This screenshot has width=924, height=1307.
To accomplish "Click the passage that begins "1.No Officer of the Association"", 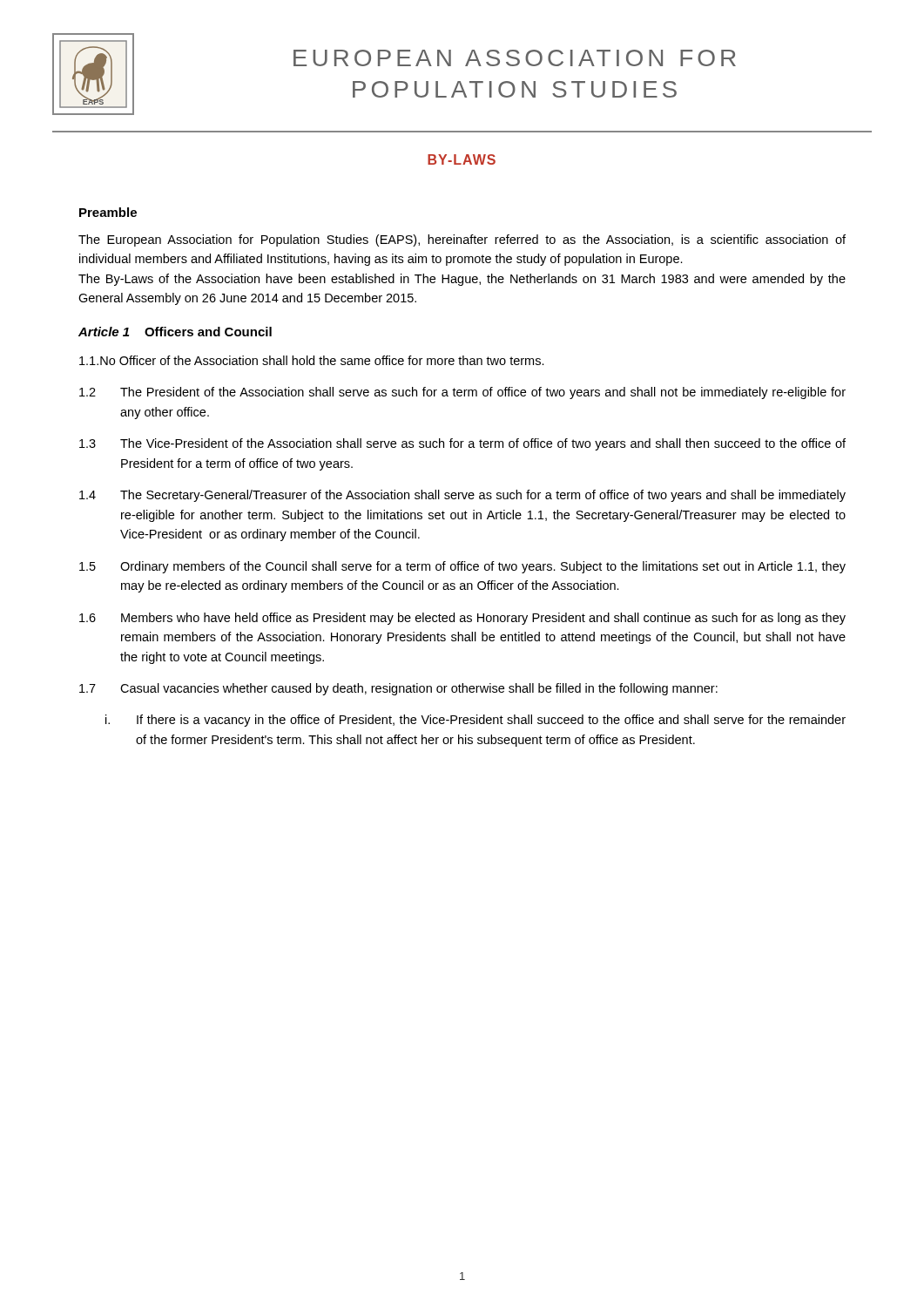I will 462,361.
